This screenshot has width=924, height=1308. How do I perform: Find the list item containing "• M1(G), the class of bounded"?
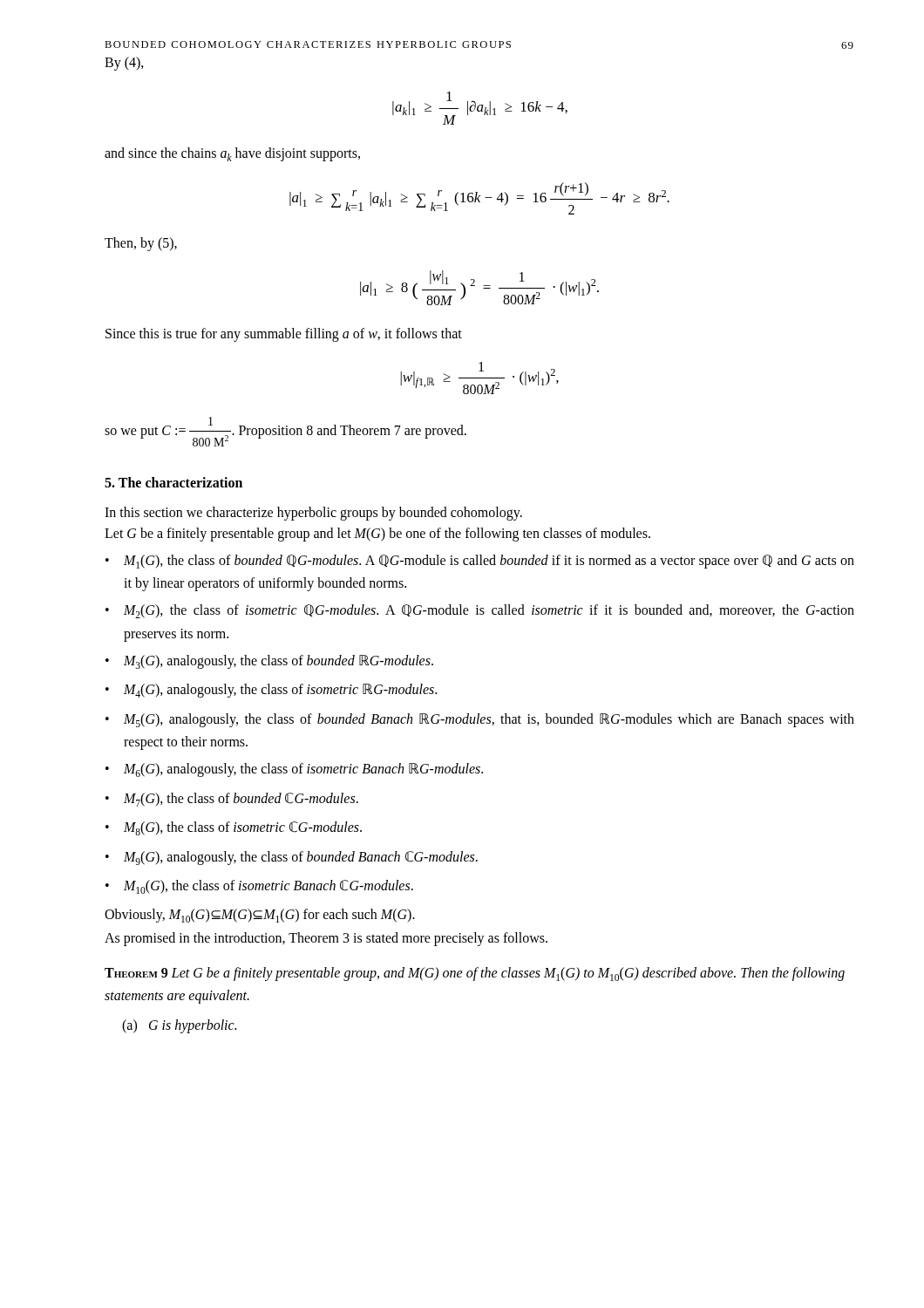[x=479, y=572]
